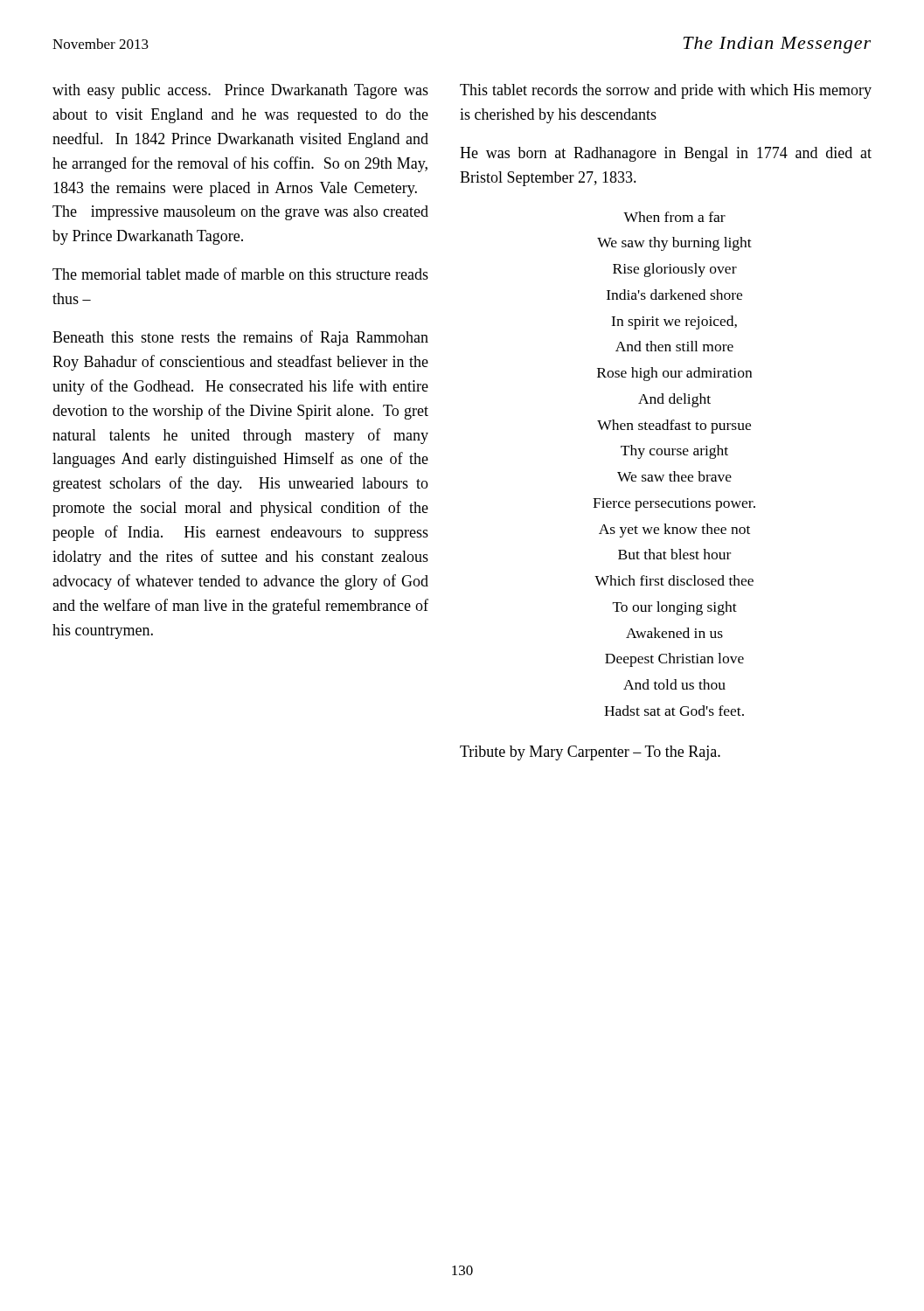
Task: Click the passage that begins "He was born at Radhanagore in Bengal"
Action: (666, 165)
